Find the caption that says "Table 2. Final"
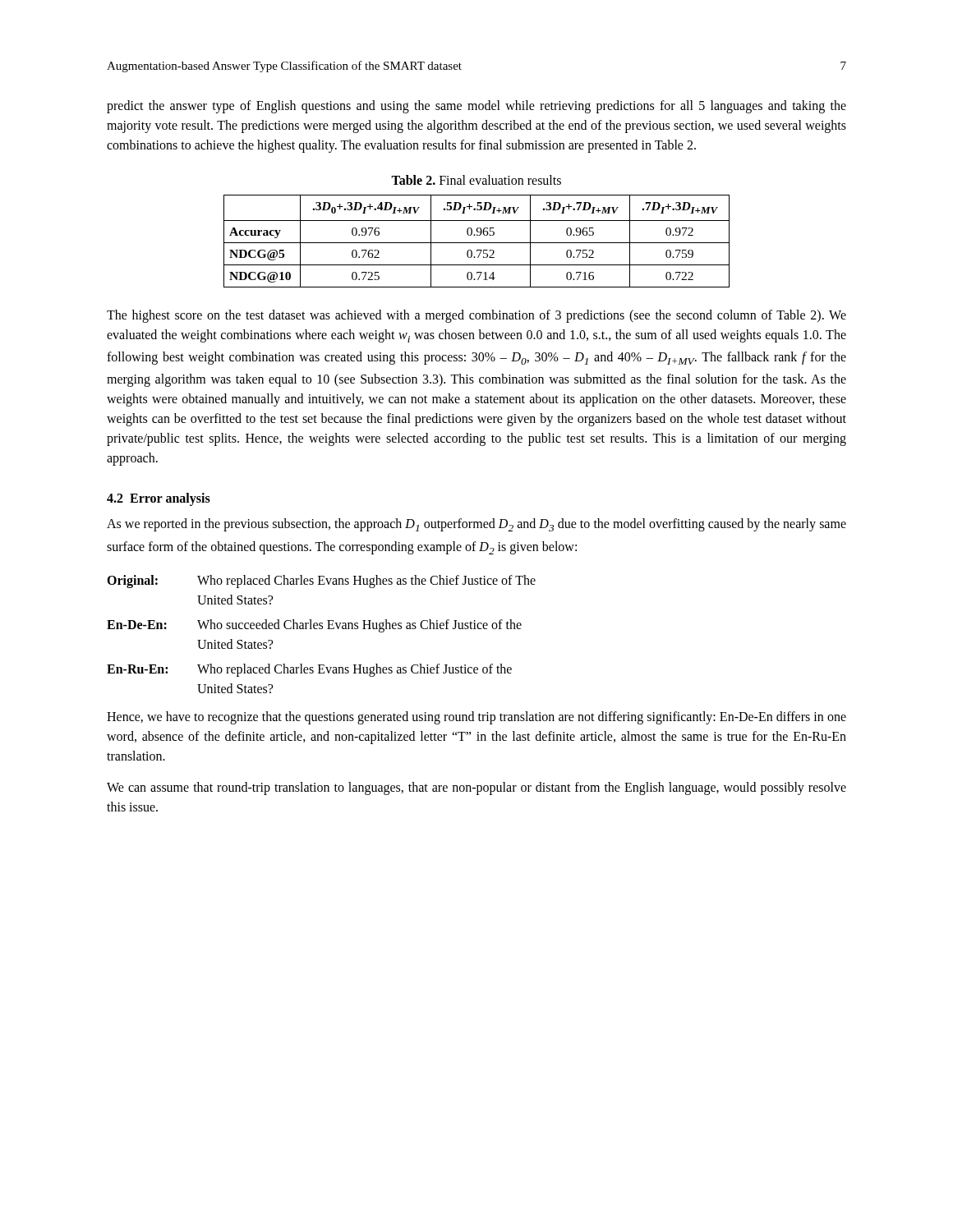This screenshot has width=953, height=1232. pyautogui.click(x=476, y=180)
